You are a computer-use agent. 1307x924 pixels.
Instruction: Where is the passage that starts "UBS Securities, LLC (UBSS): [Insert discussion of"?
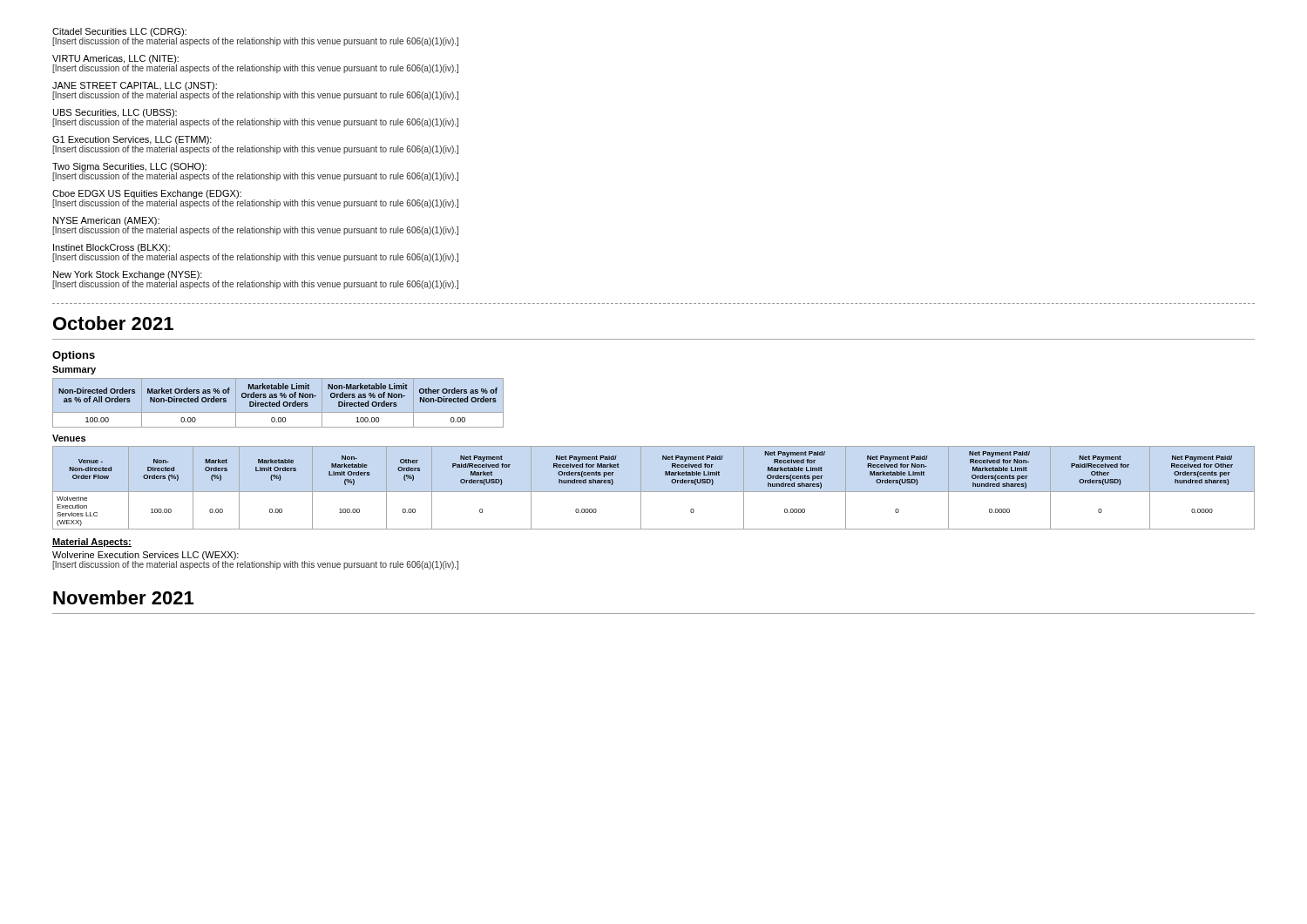tap(255, 118)
